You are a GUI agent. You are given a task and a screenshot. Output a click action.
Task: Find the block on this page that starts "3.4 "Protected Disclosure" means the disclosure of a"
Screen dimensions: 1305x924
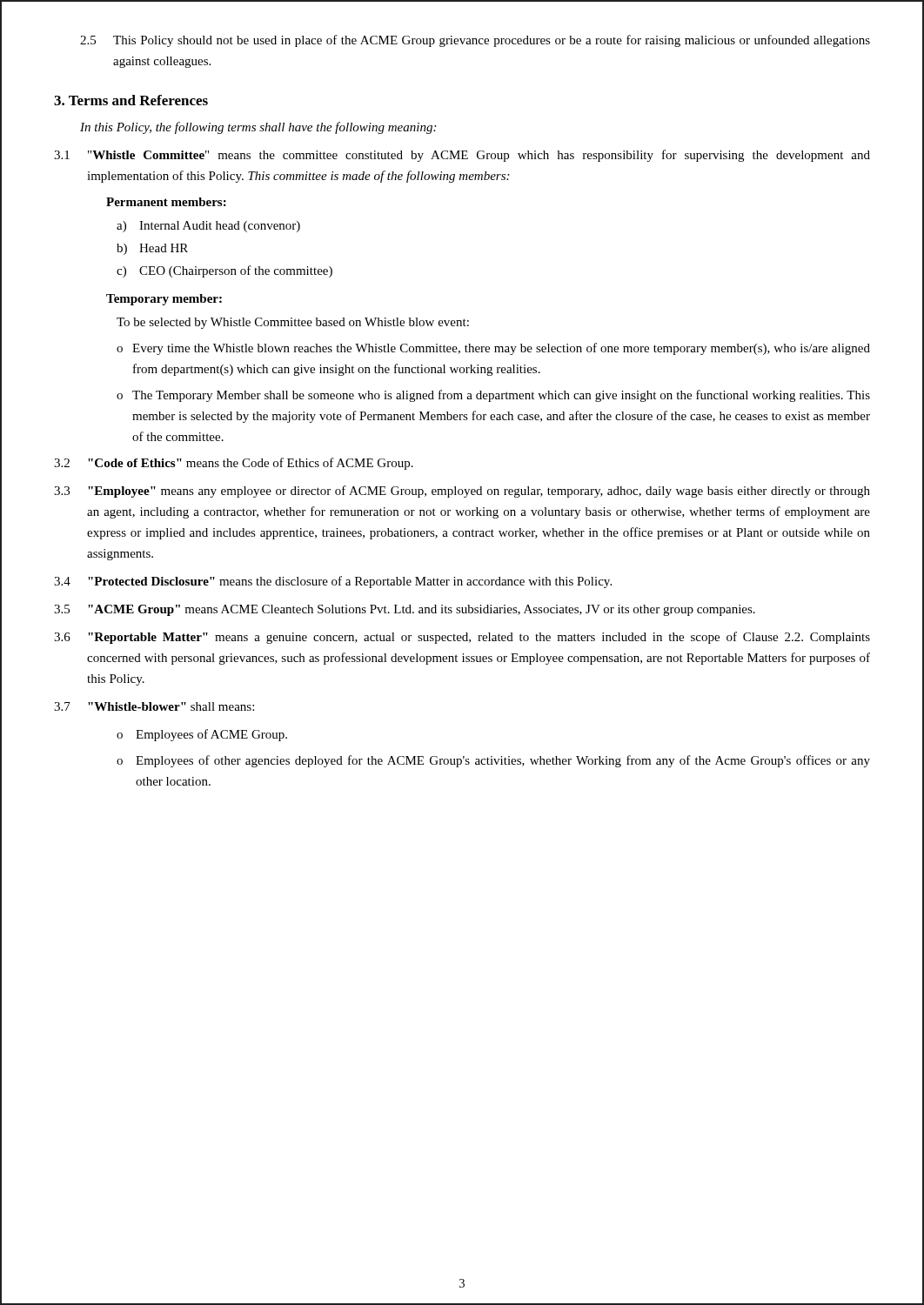pos(462,581)
